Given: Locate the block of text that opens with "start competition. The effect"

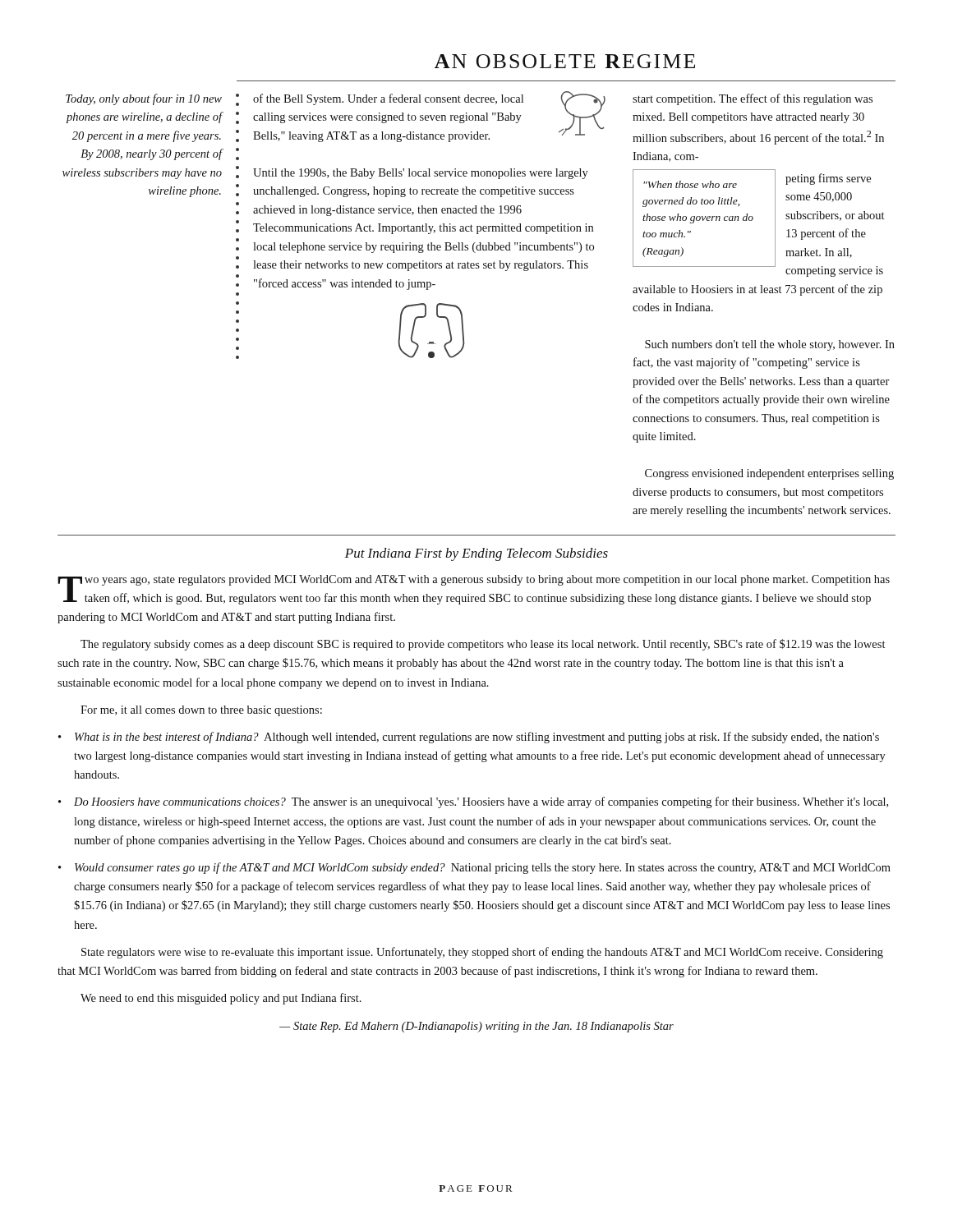Looking at the screenshot, I should point(758,127).
